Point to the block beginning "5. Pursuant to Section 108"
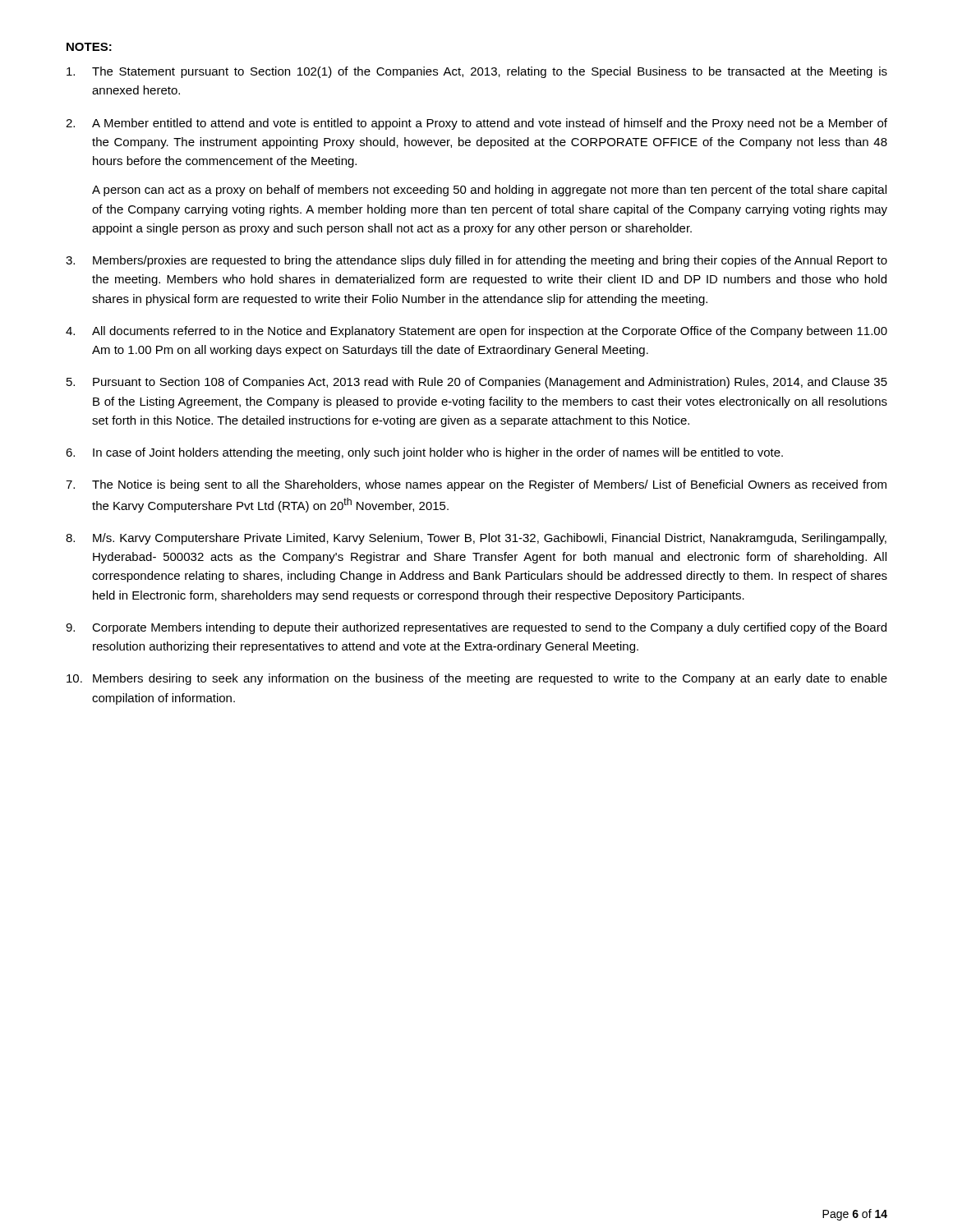The width and height of the screenshot is (953, 1232). (476, 401)
